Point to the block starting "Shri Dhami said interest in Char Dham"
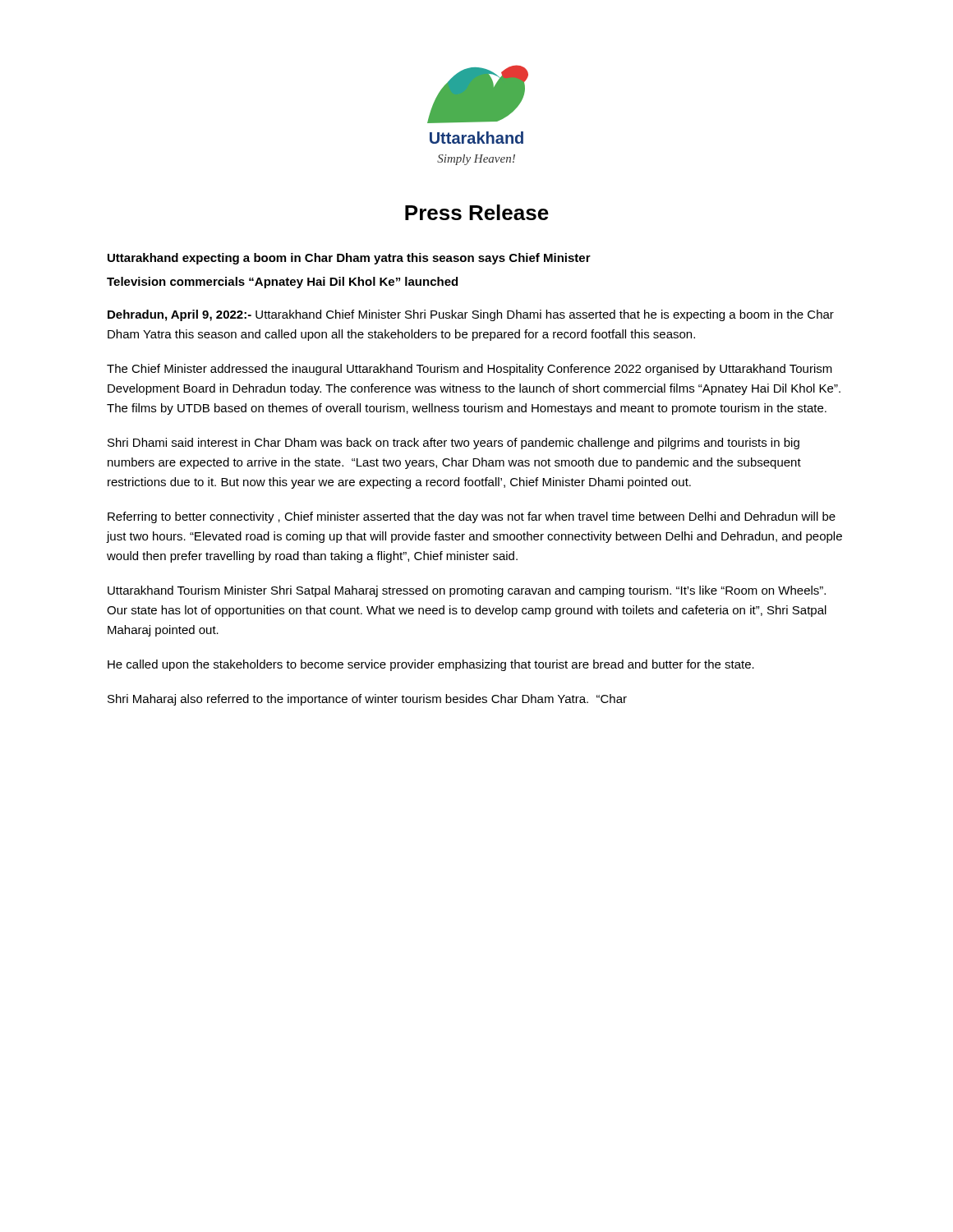This screenshot has width=953, height=1232. [x=454, y=462]
